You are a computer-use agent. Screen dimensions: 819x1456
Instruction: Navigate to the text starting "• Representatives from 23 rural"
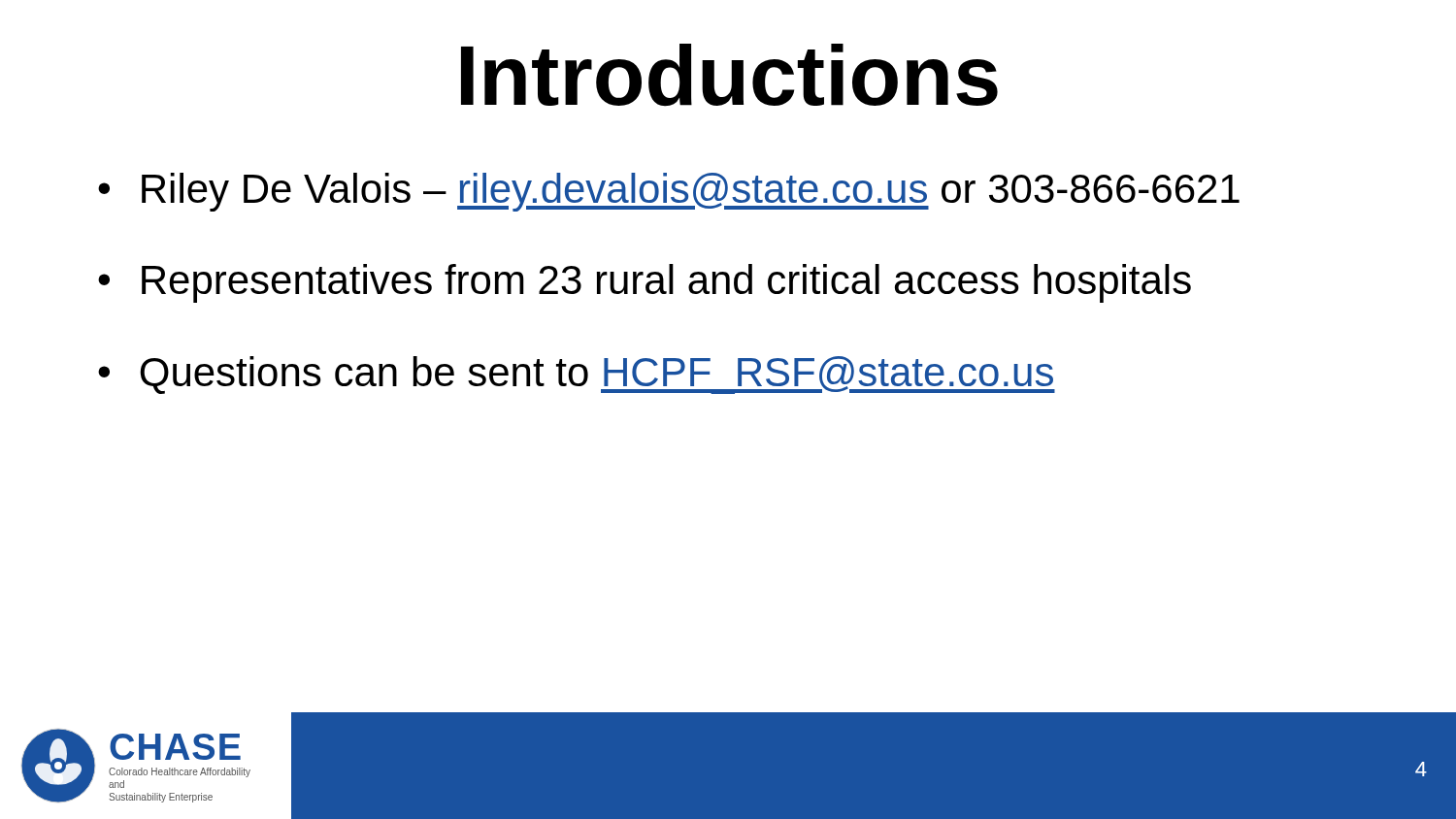tap(645, 281)
